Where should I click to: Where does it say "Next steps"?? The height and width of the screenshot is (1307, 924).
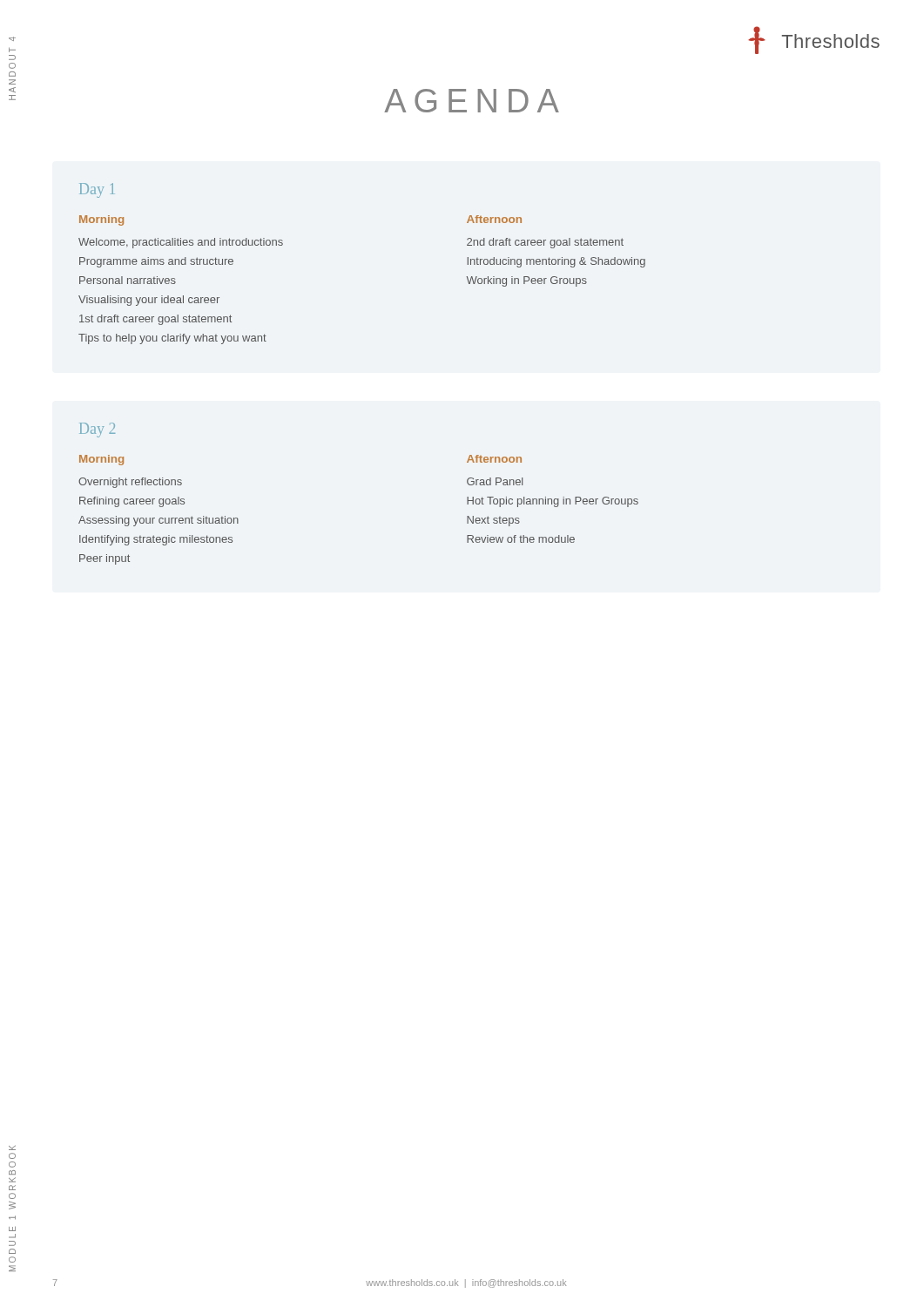pos(493,520)
